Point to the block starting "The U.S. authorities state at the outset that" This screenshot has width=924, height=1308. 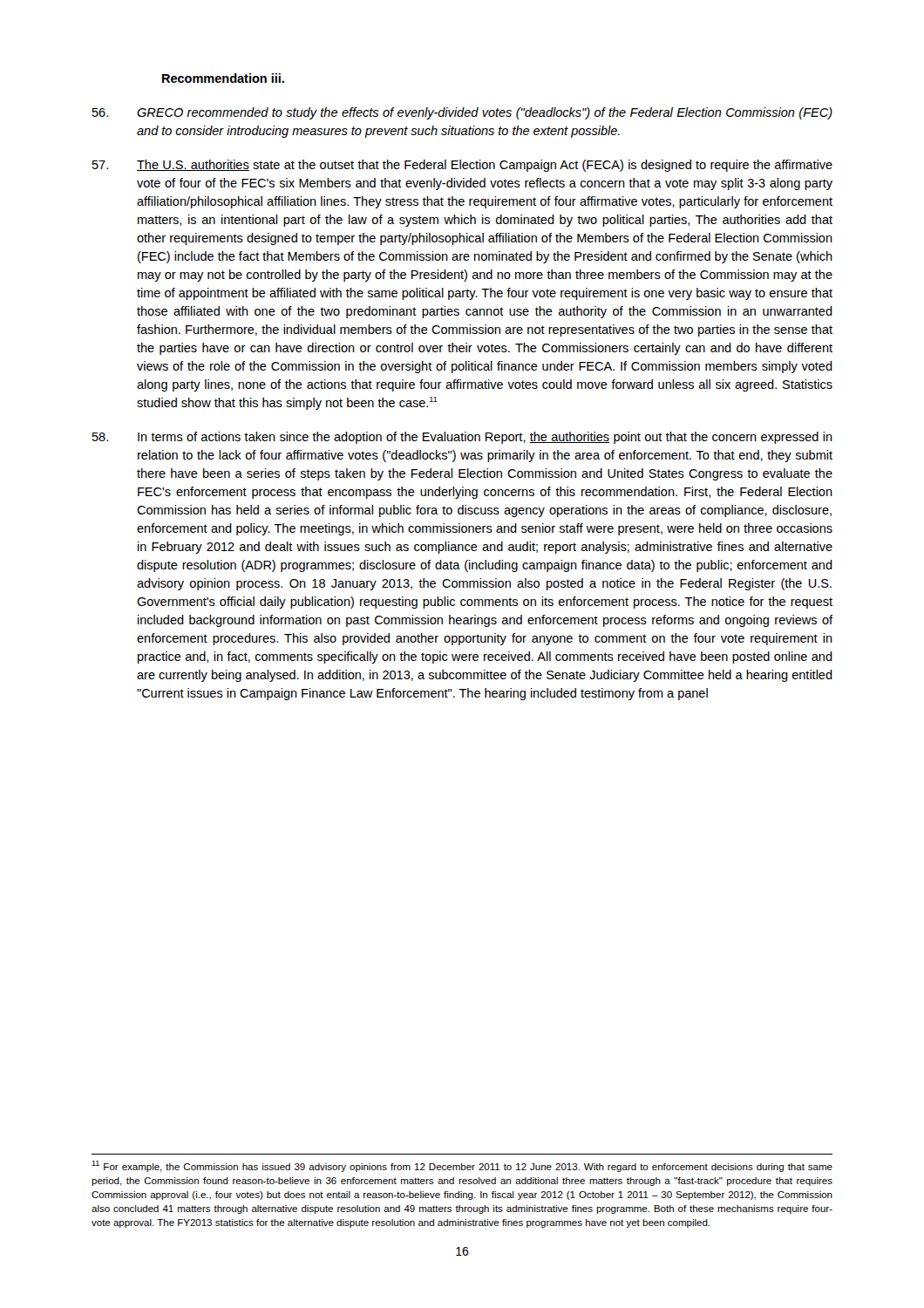(462, 284)
